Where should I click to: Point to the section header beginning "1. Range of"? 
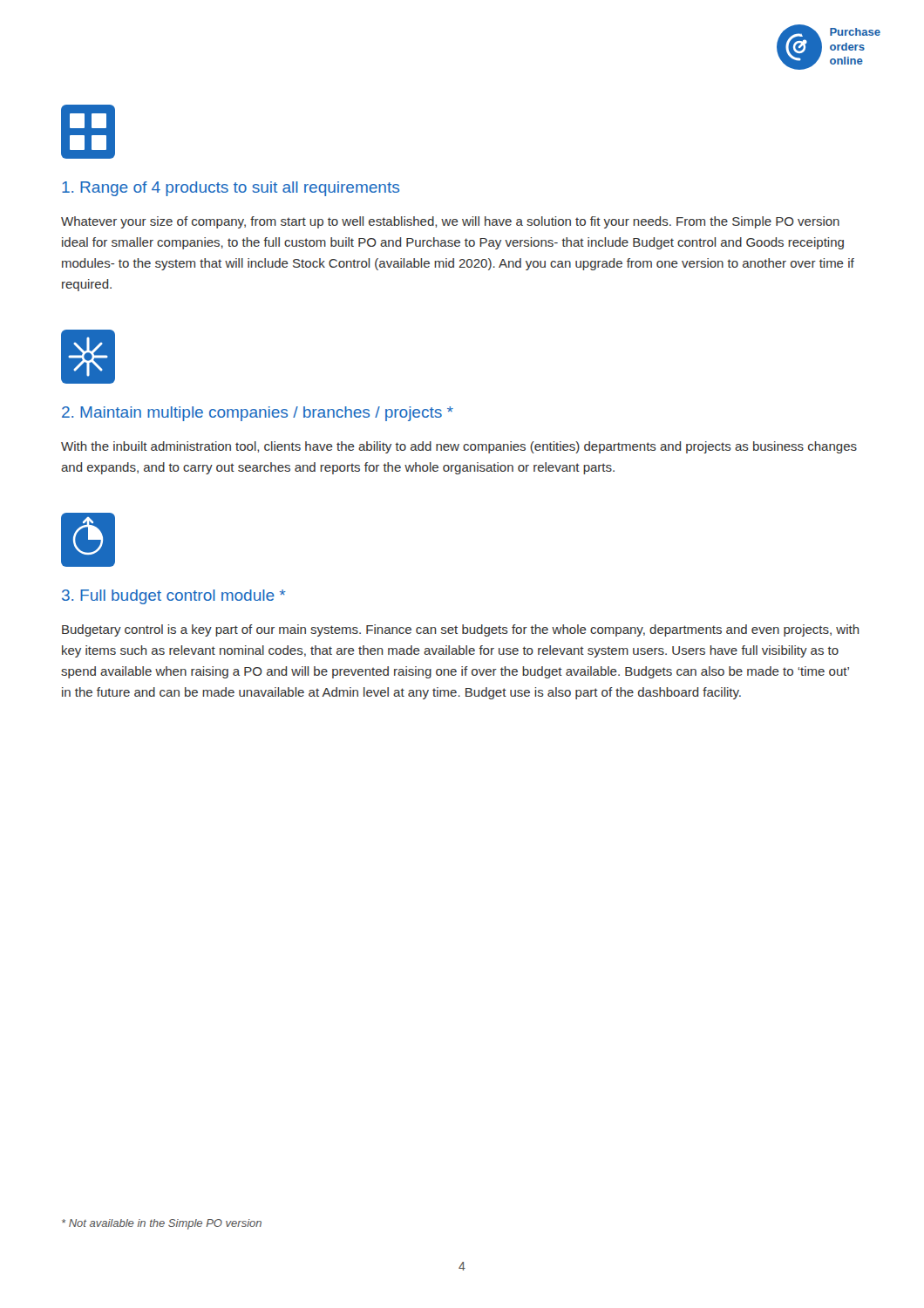click(230, 187)
